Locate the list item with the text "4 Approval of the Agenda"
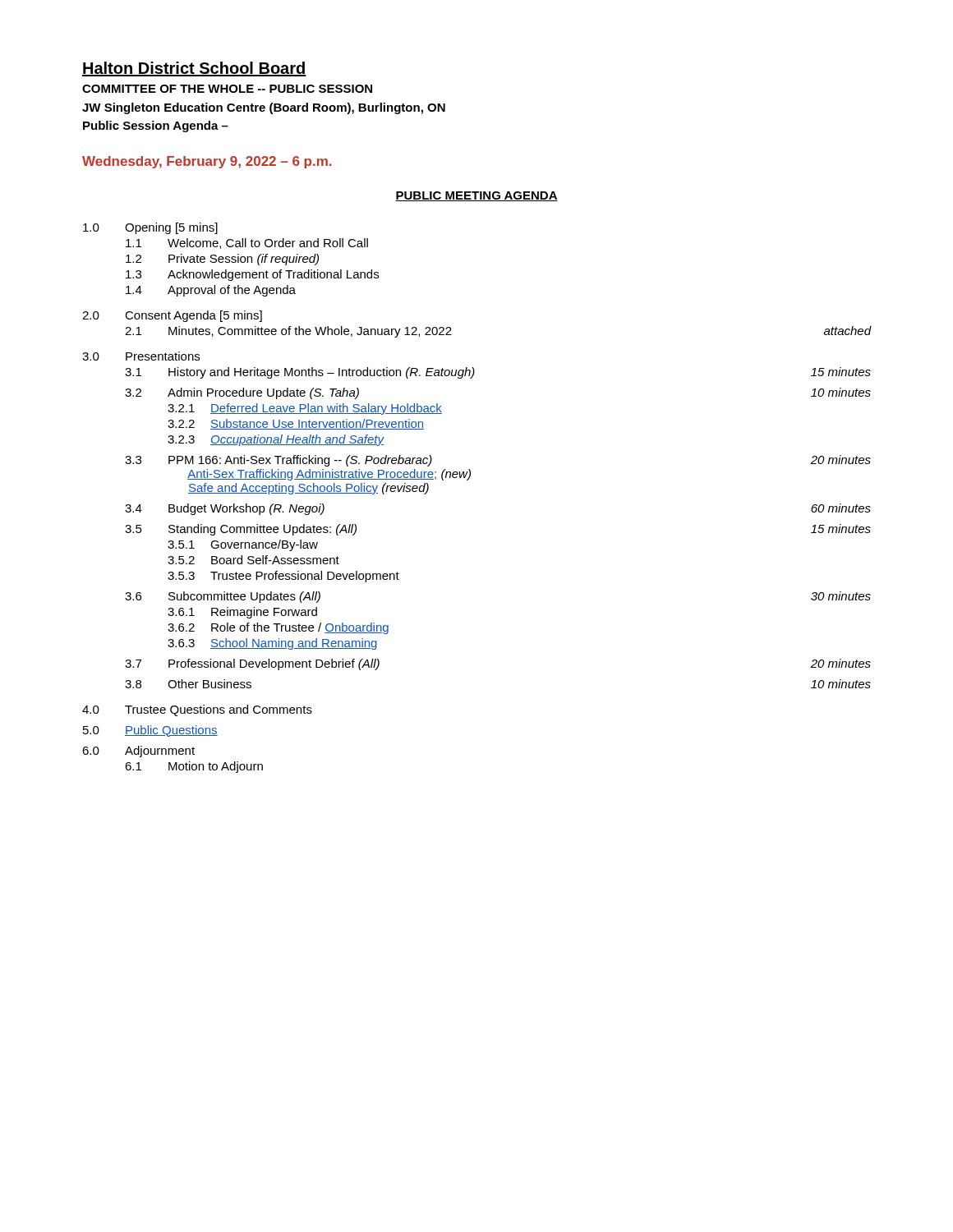Screen dimensions: 1232x953 [211, 291]
